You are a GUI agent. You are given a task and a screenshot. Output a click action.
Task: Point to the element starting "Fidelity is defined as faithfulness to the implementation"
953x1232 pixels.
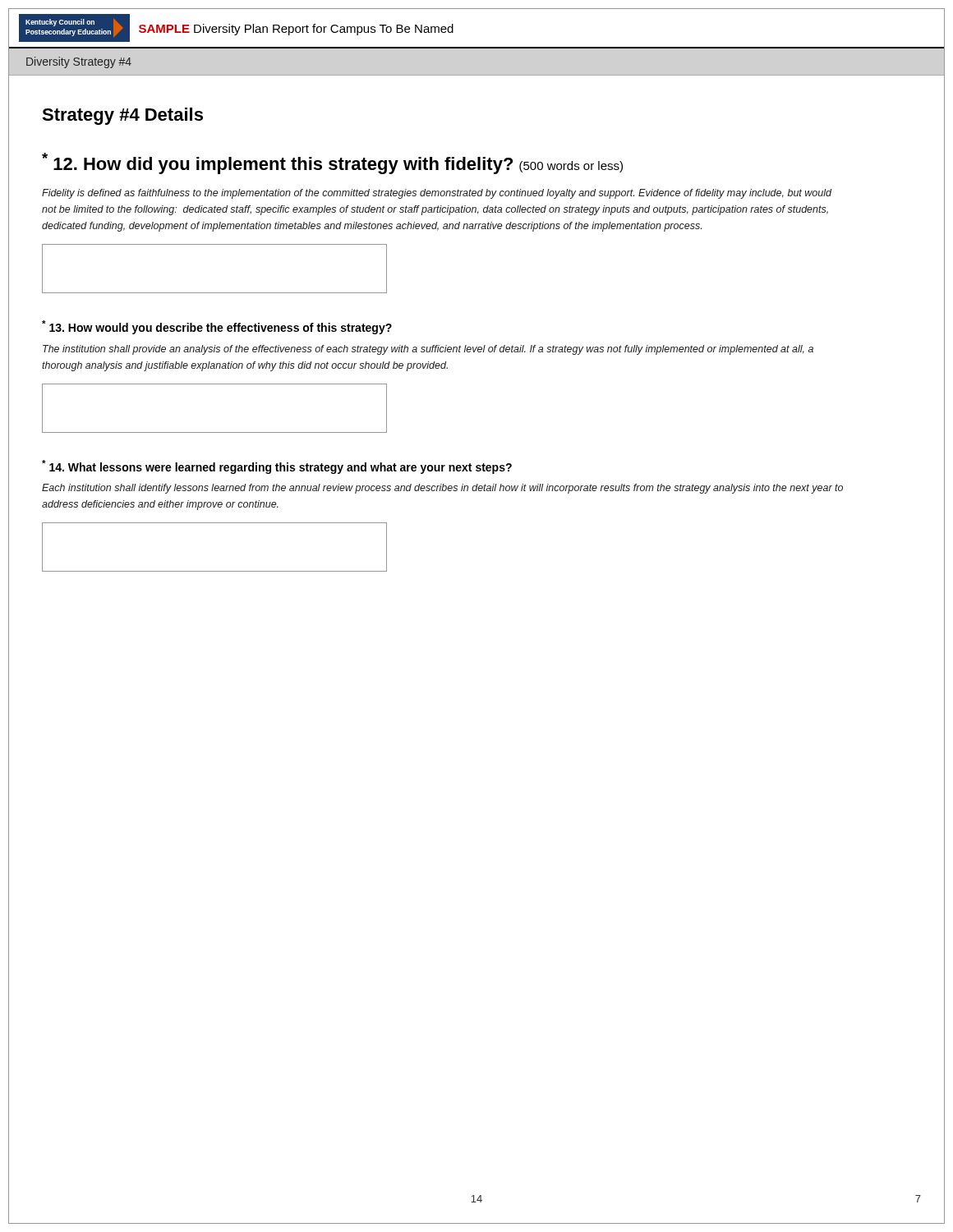coord(437,209)
